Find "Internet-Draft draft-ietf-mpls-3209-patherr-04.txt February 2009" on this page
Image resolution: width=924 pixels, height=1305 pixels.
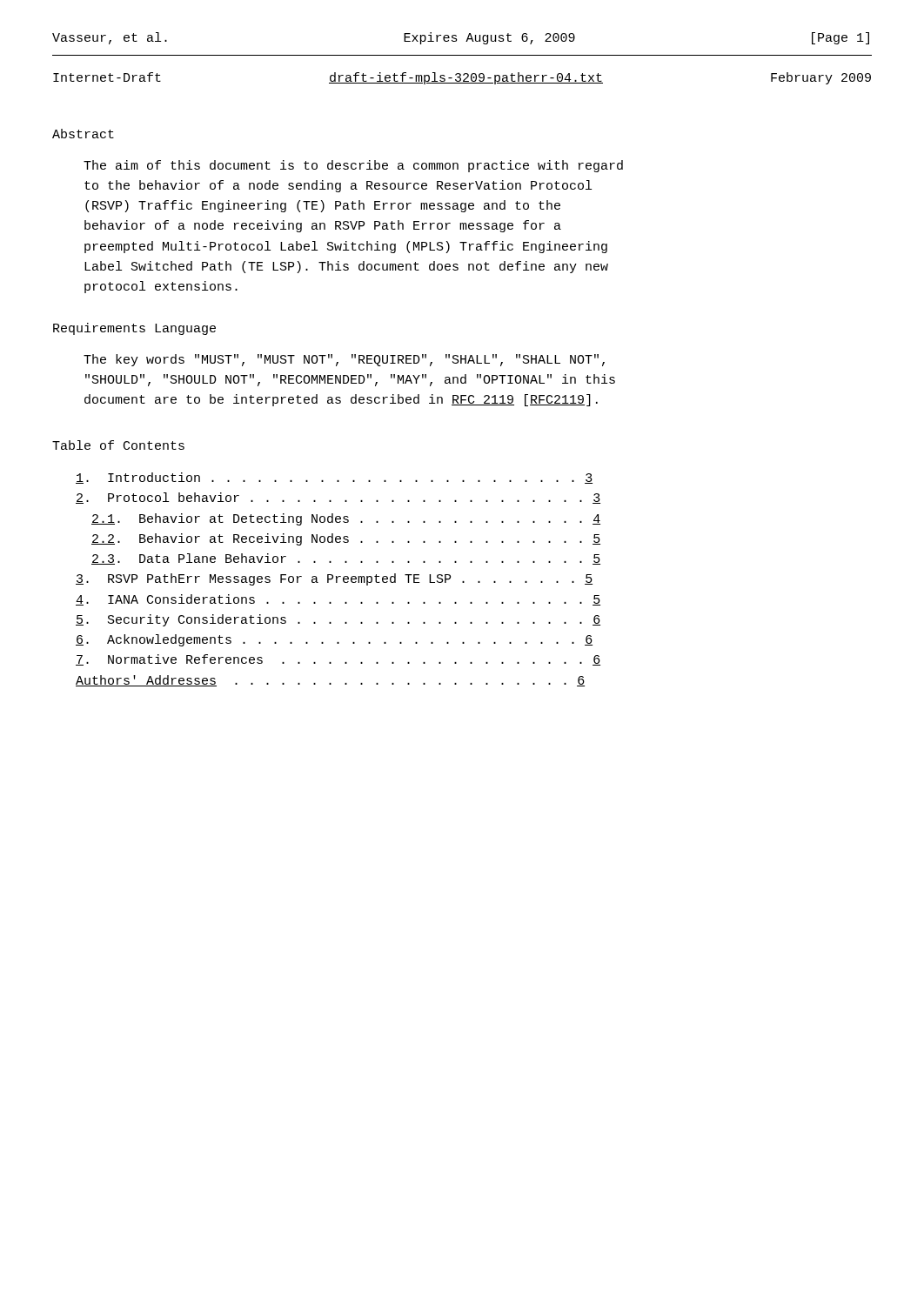pos(462,79)
